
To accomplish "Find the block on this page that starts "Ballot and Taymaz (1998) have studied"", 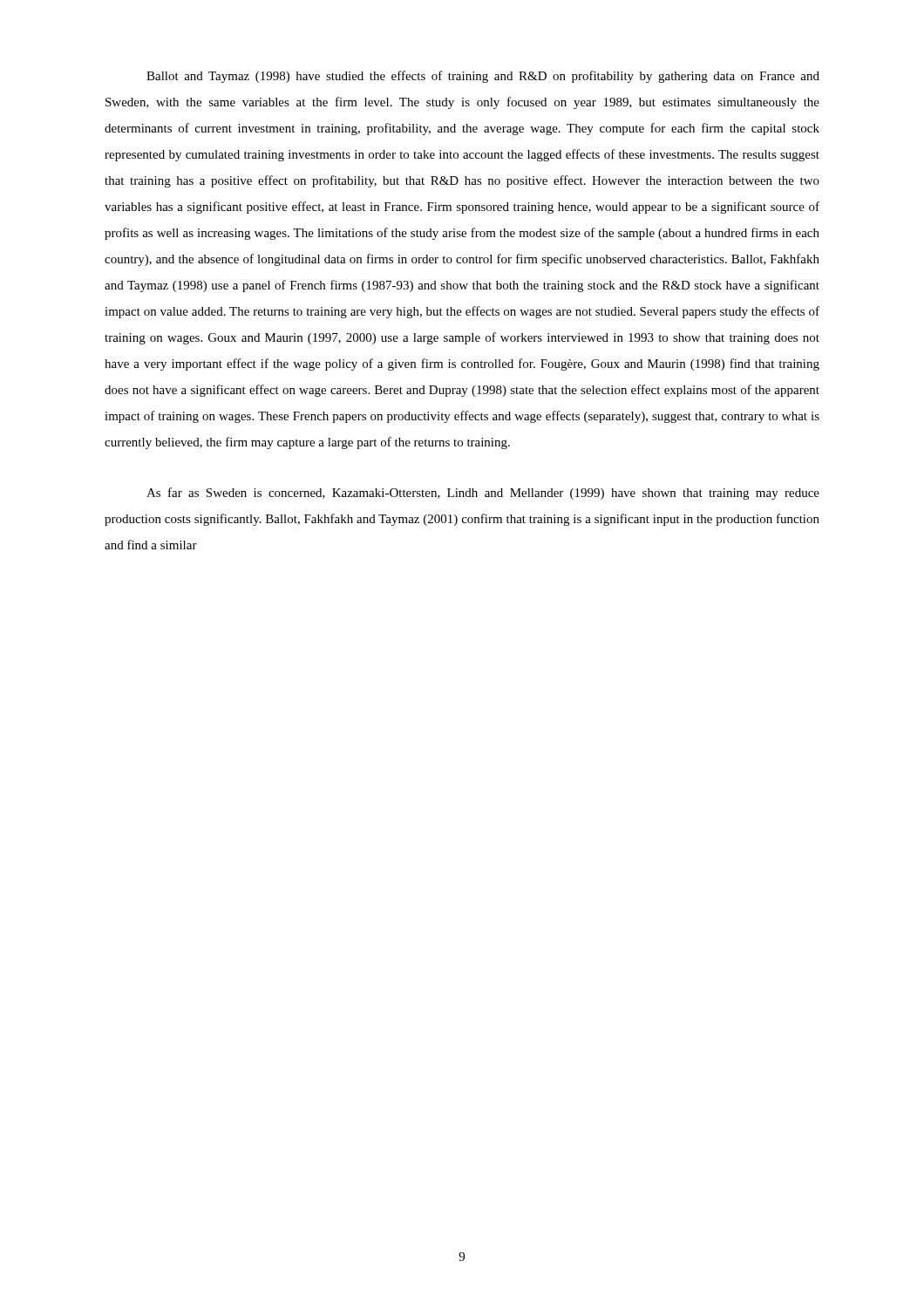I will [x=462, y=259].
